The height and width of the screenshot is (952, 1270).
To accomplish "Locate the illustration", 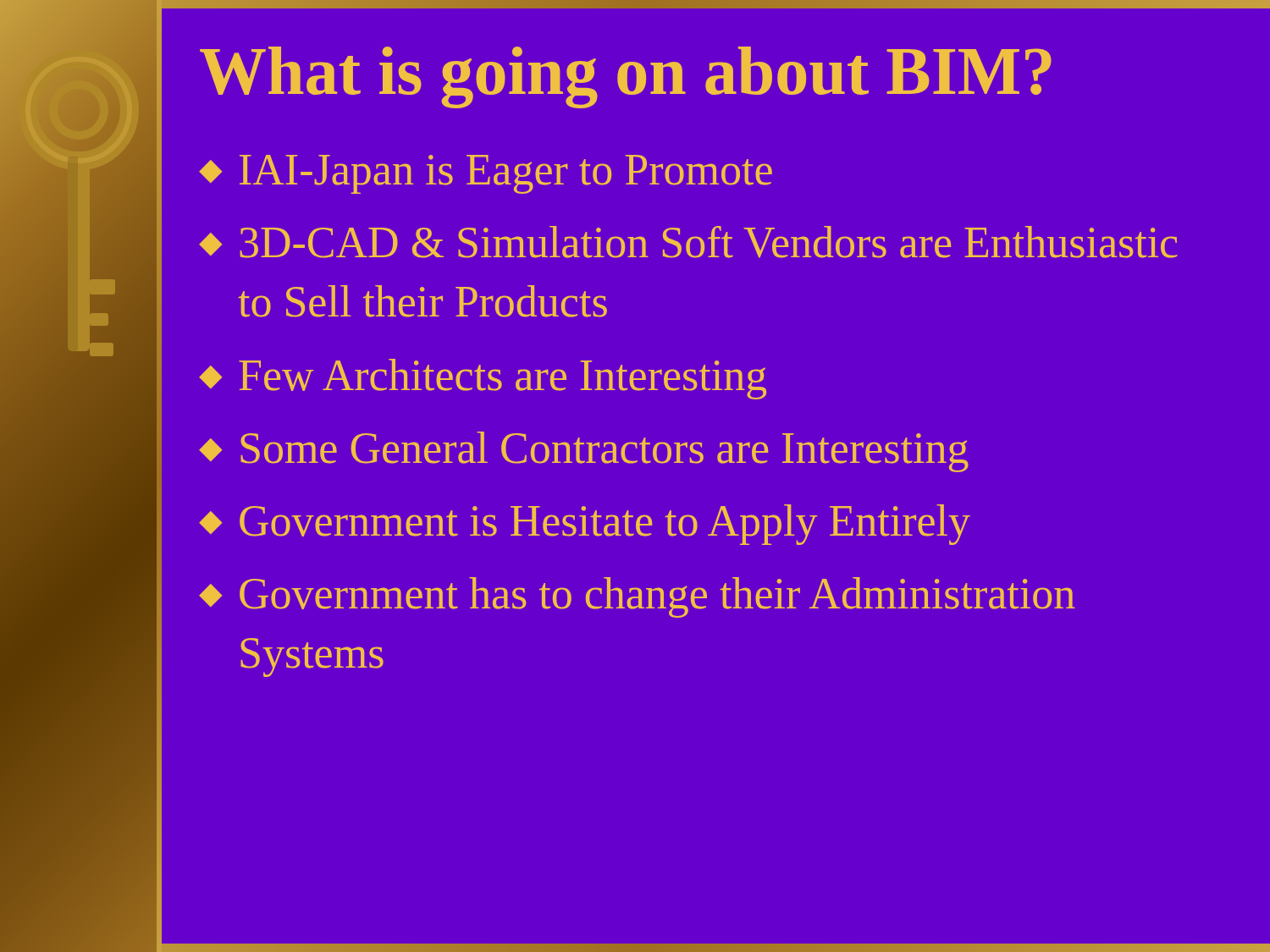I will [78, 476].
